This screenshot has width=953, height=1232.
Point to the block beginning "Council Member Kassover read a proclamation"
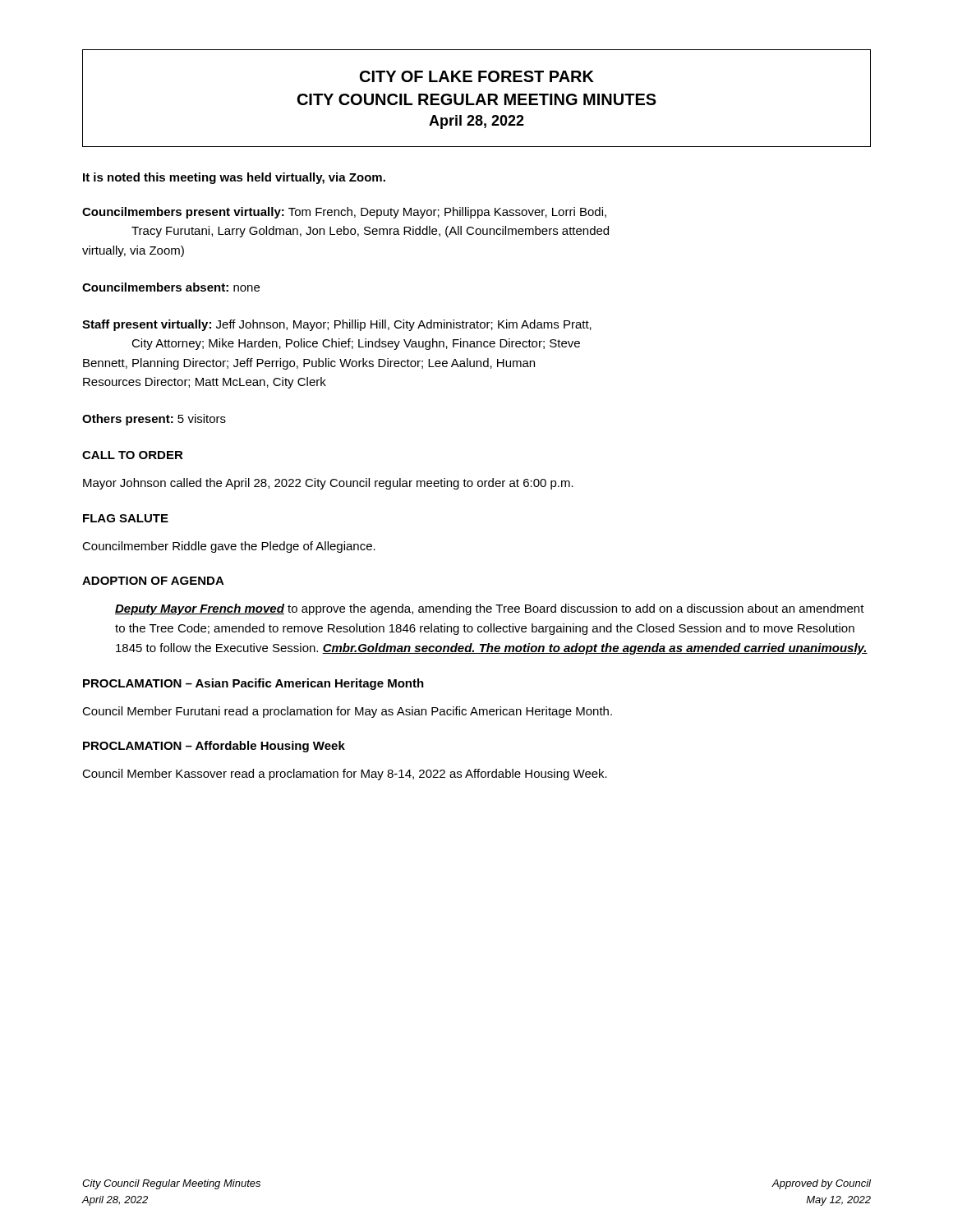(345, 773)
